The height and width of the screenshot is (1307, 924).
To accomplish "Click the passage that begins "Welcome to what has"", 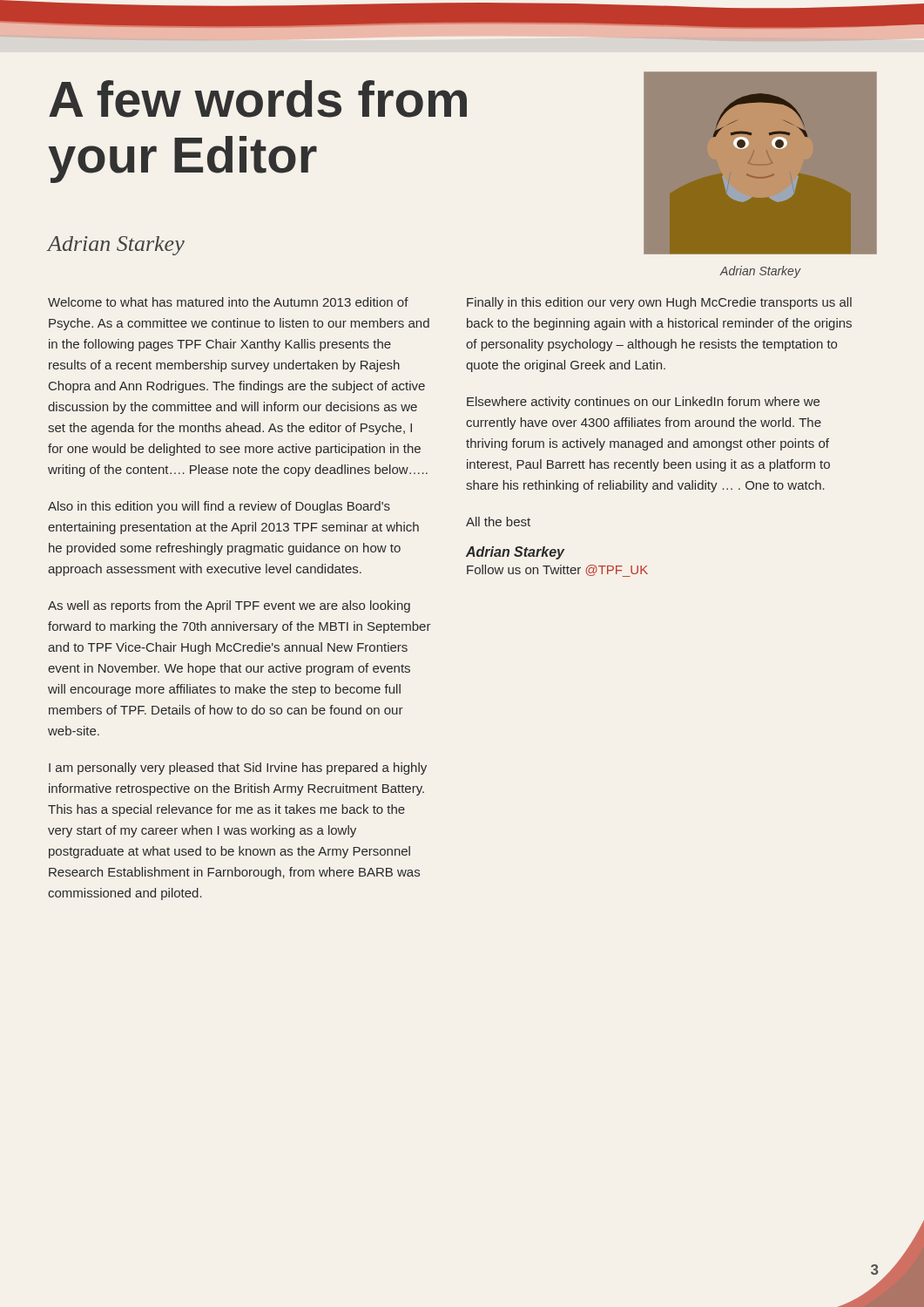I will pyautogui.click(x=239, y=386).
